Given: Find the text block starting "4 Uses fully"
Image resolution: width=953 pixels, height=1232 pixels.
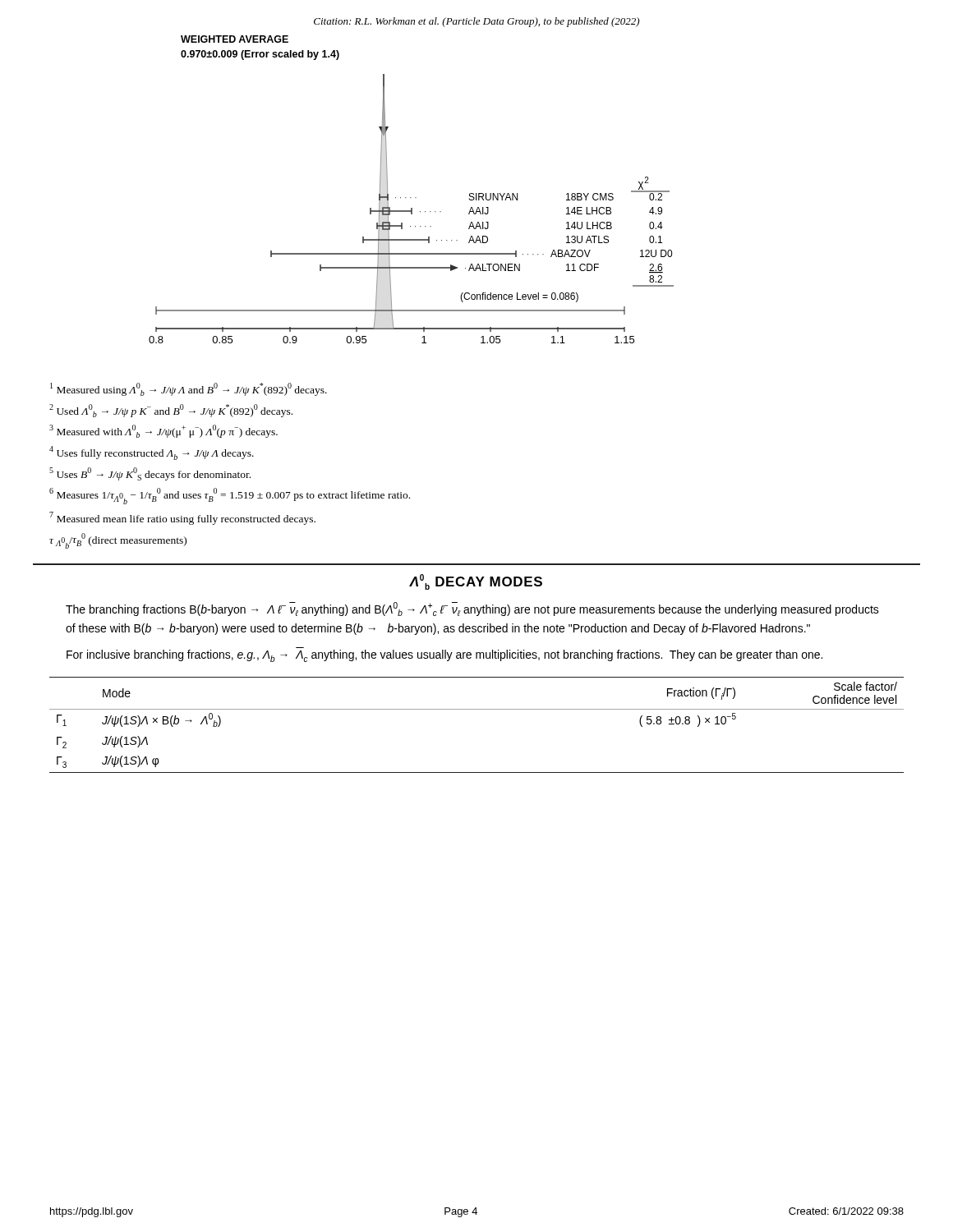Looking at the screenshot, I should [152, 453].
